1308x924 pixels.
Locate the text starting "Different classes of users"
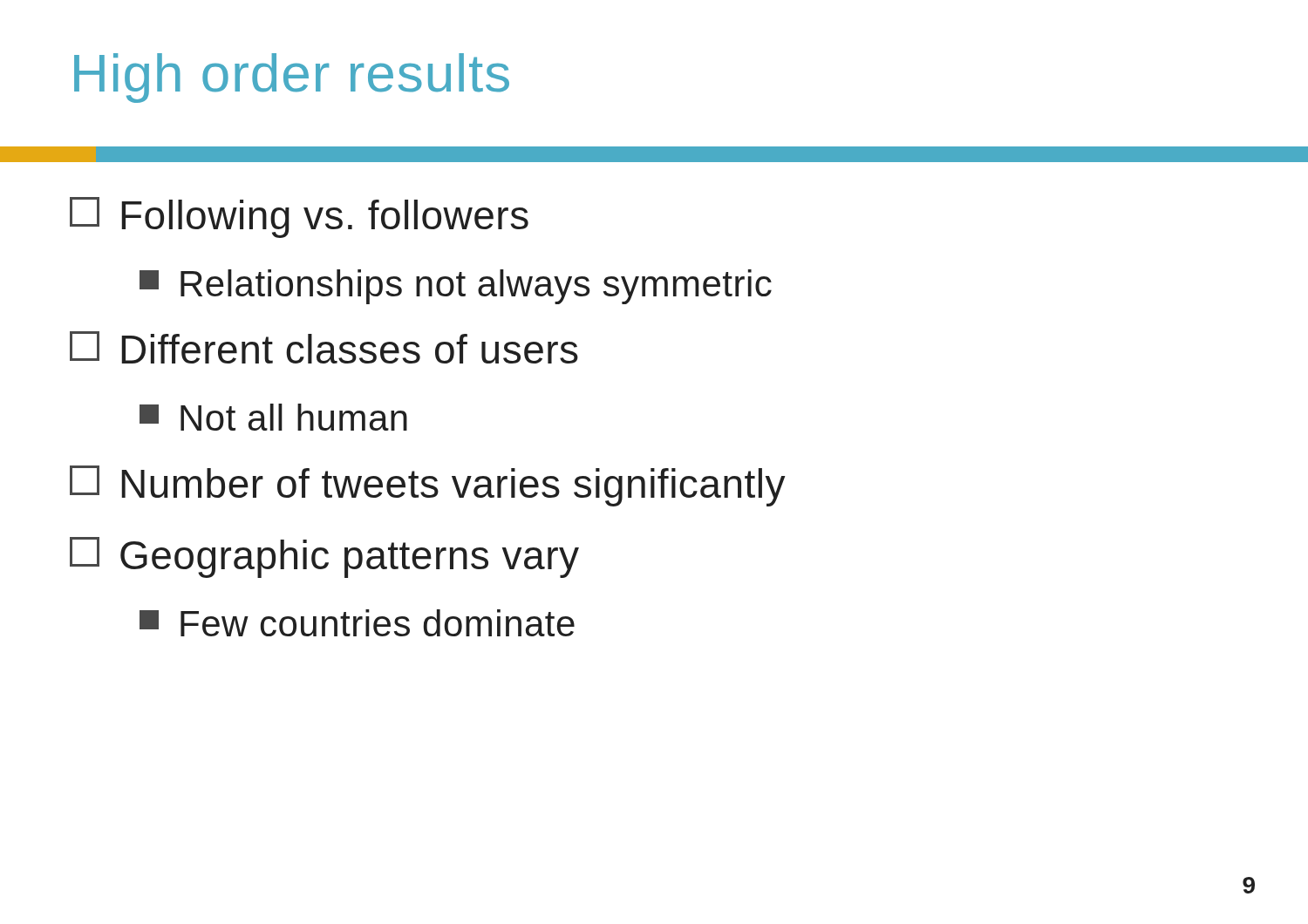click(325, 350)
